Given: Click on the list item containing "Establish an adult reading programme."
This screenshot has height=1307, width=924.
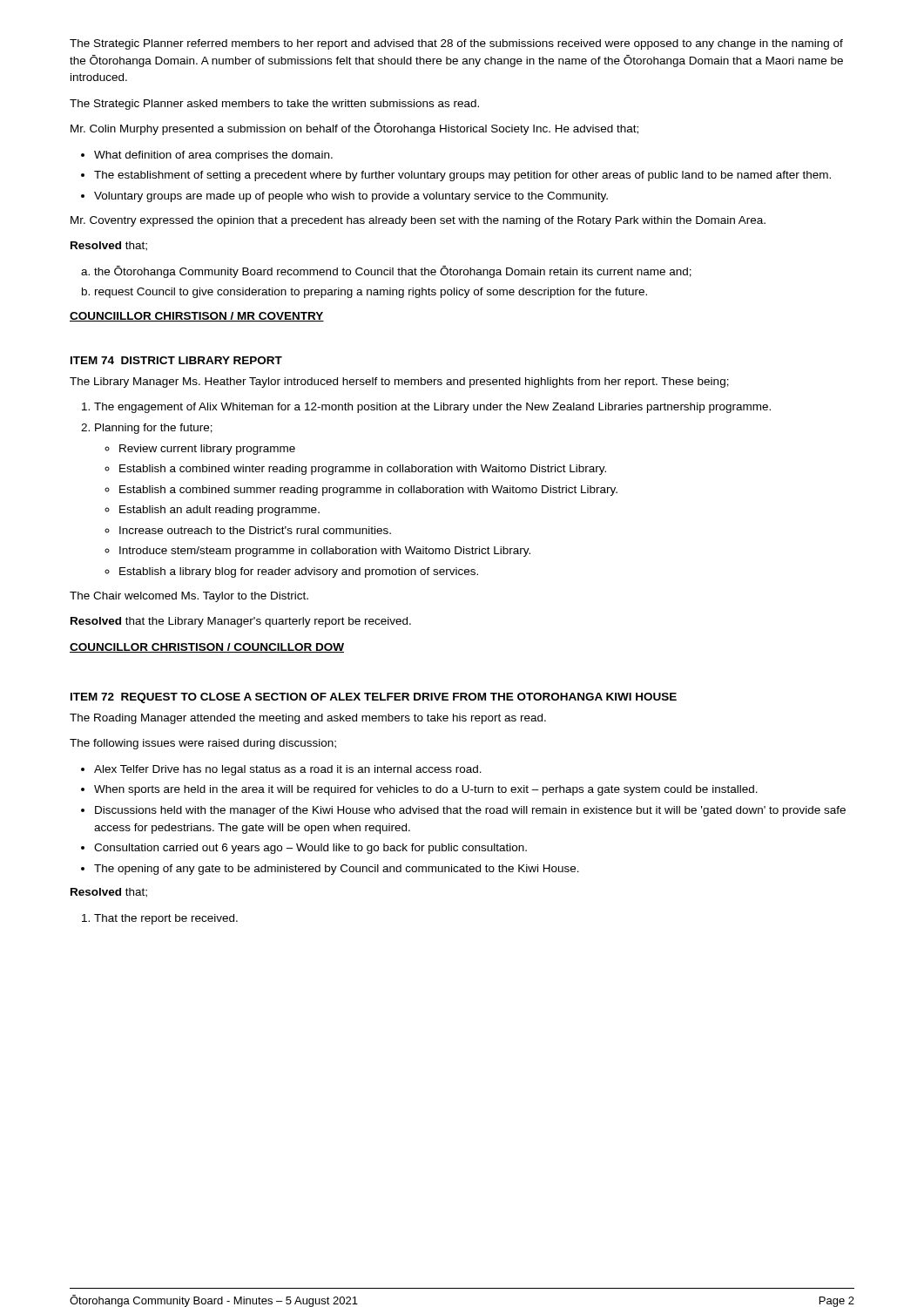Looking at the screenshot, I should (219, 511).
